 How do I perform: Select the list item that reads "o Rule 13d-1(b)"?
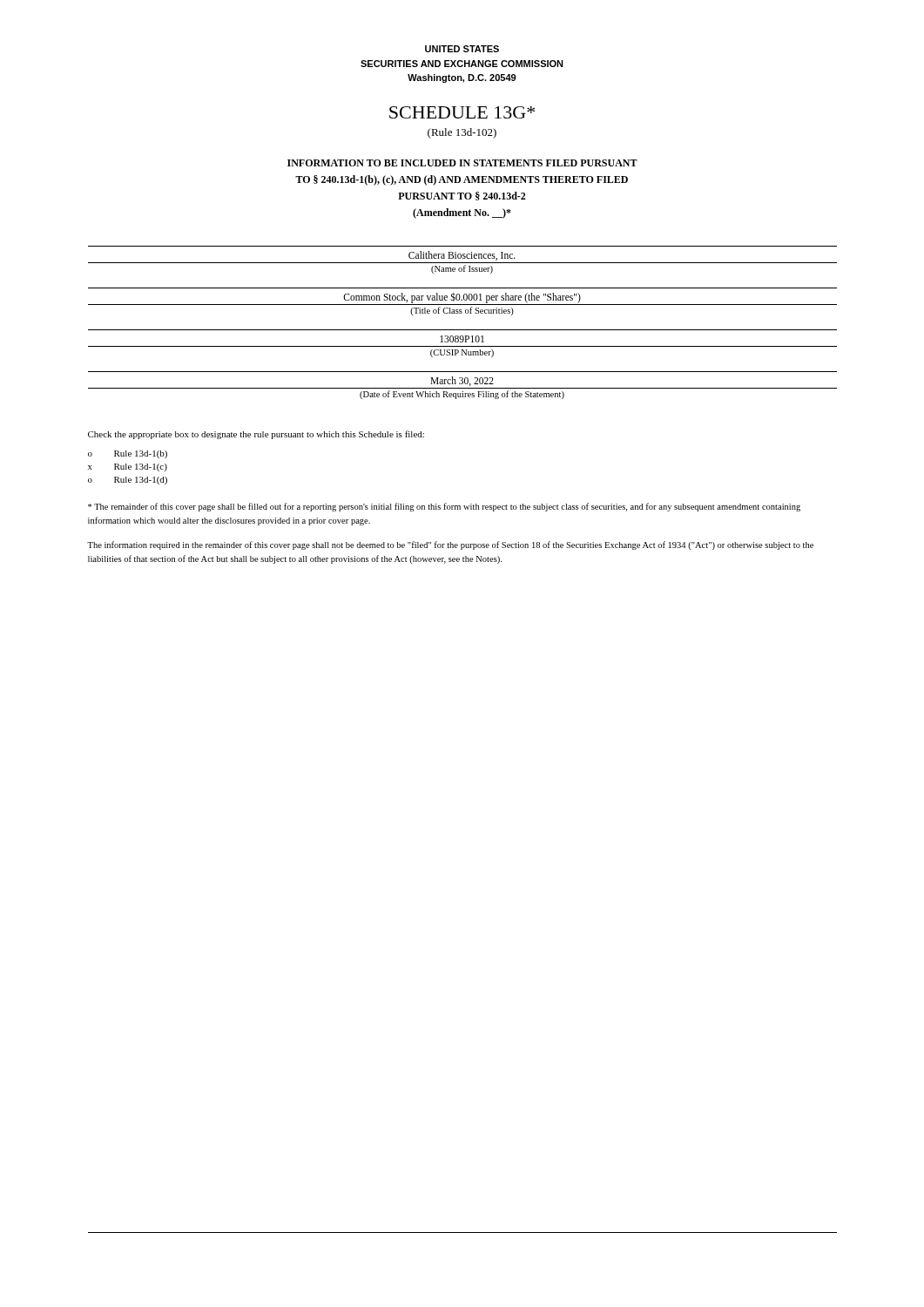[128, 453]
